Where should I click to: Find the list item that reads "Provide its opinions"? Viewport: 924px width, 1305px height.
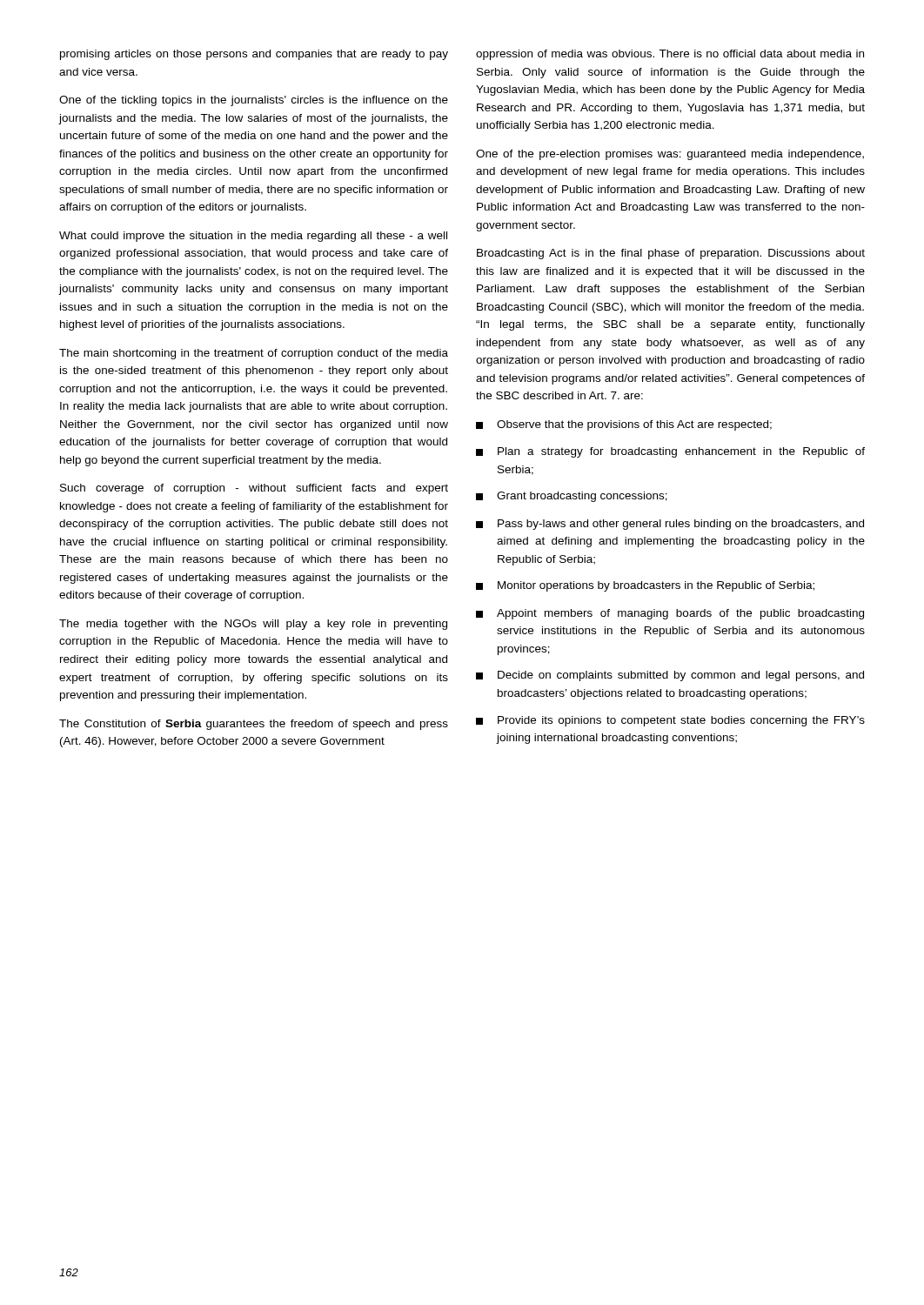click(x=670, y=729)
